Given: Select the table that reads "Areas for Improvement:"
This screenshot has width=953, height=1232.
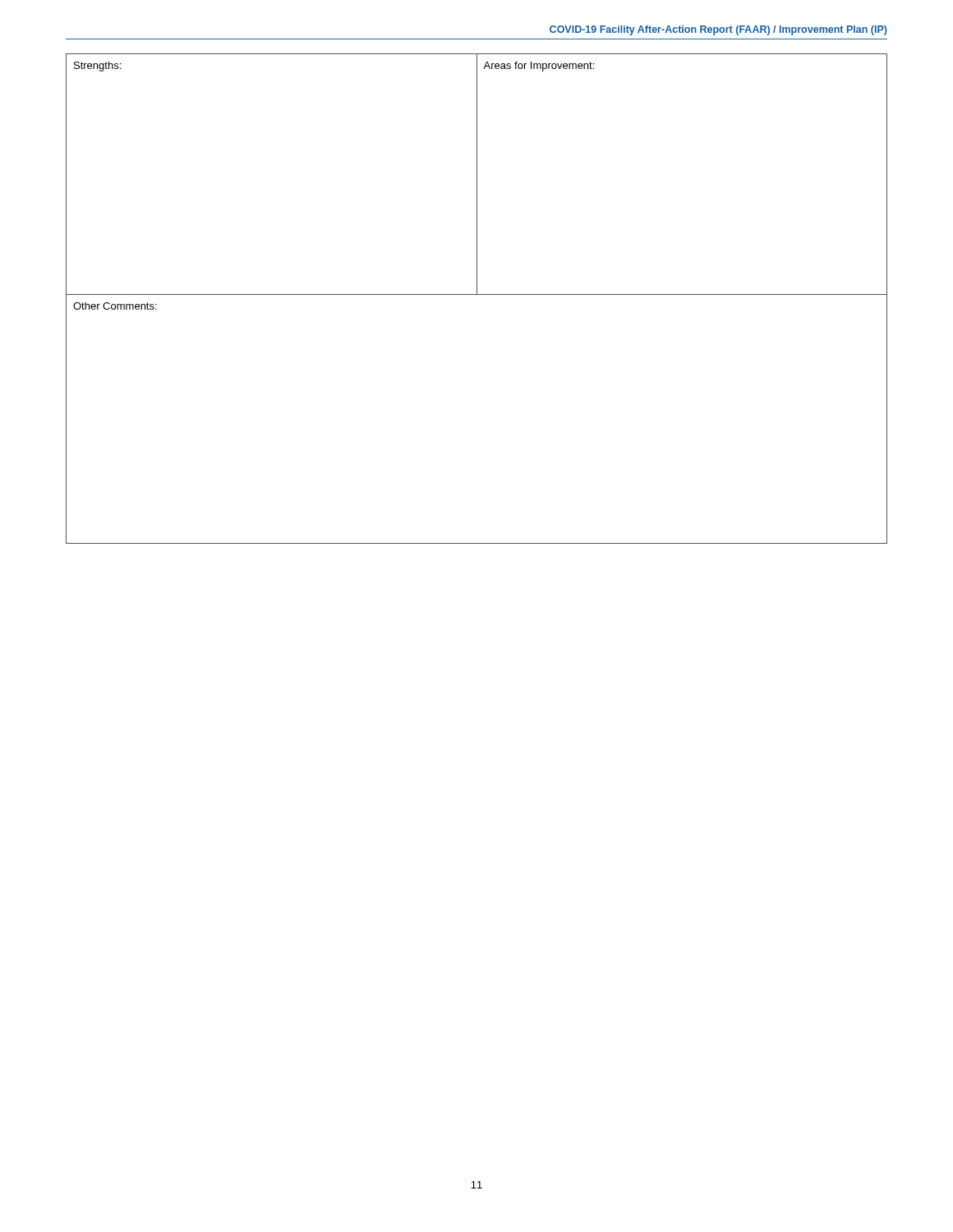Looking at the screenshot, I should tap(476, 299).
